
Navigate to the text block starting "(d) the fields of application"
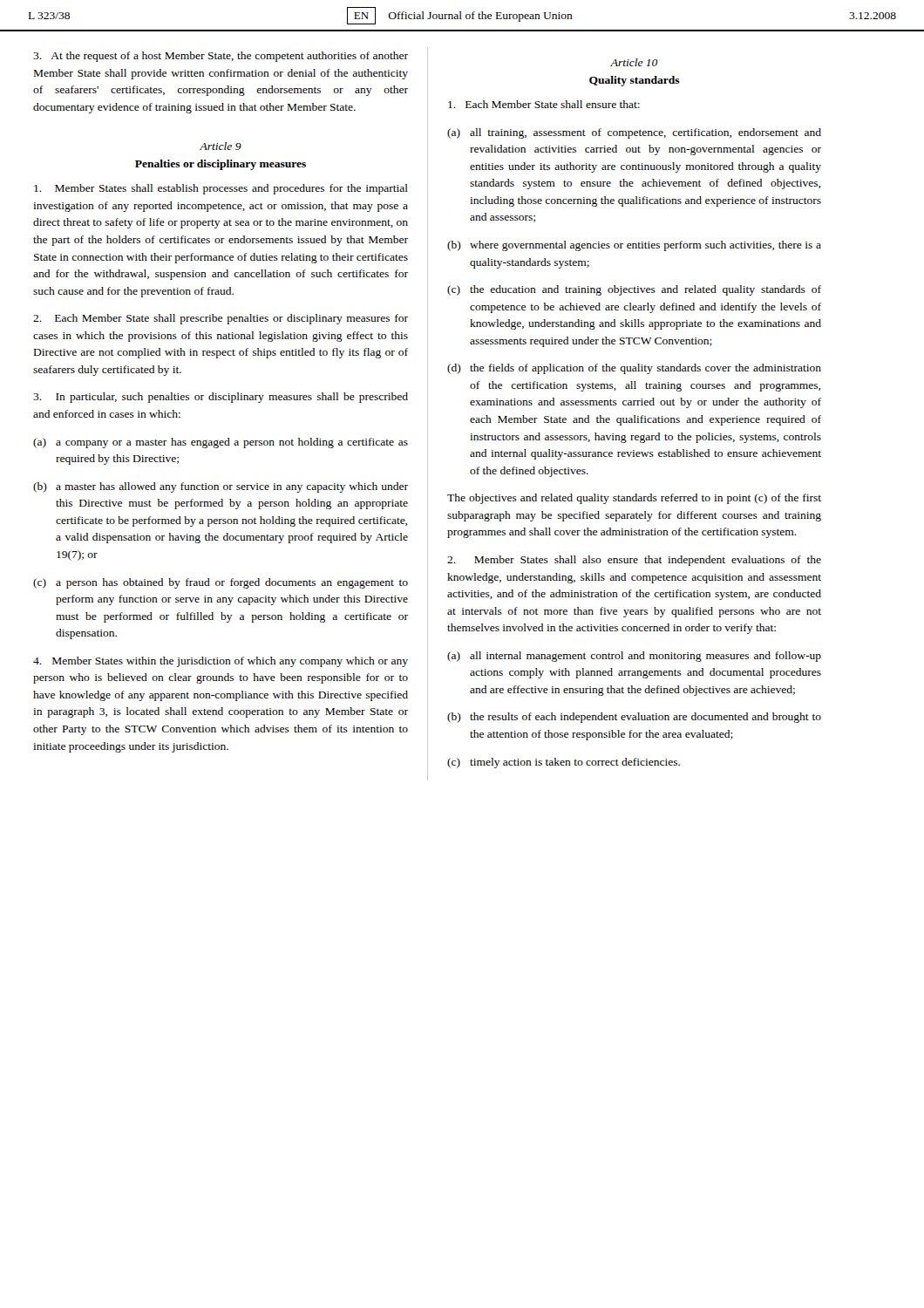[634, 419]
